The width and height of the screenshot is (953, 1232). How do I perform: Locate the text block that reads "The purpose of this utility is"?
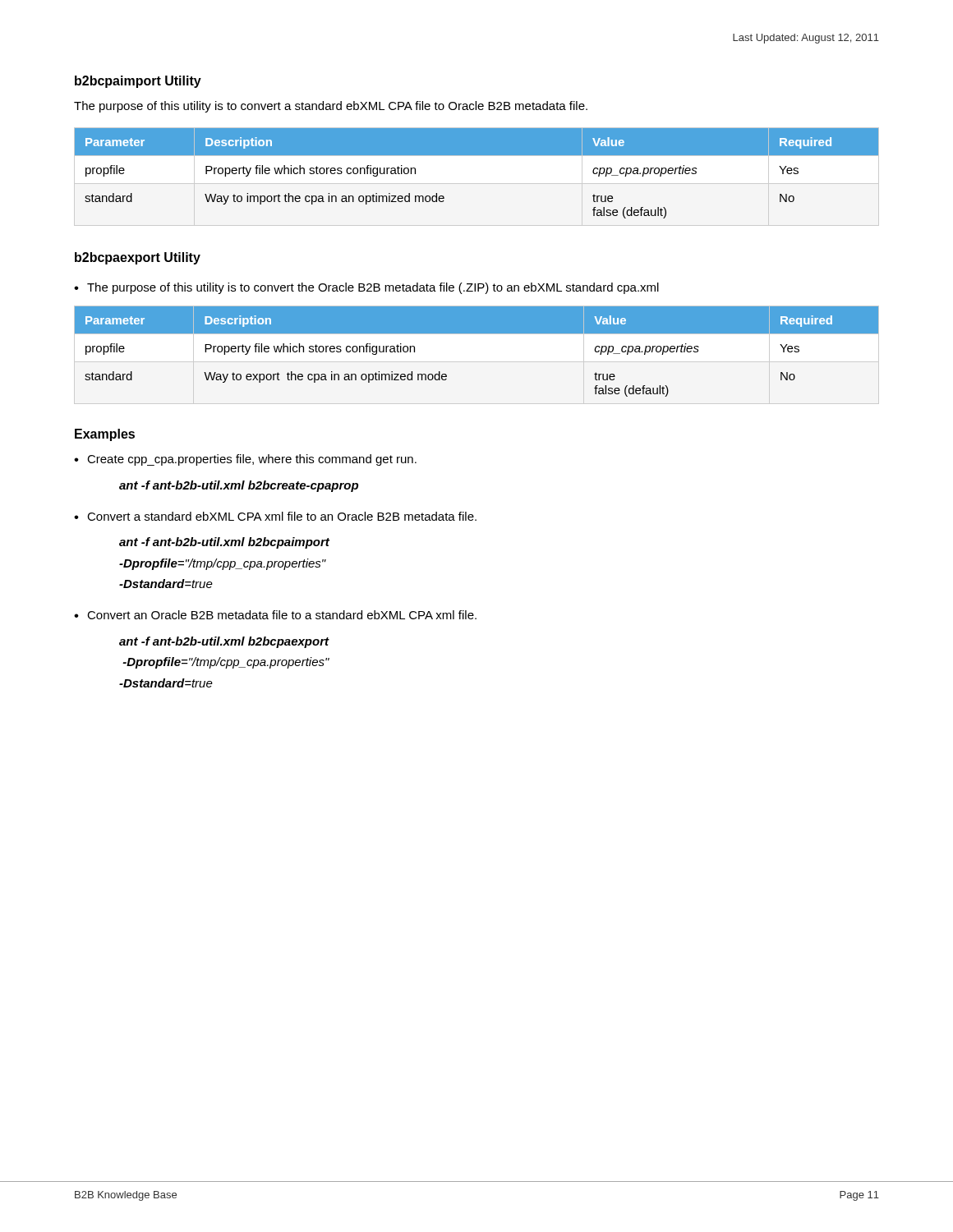click(x=331, y=106)
